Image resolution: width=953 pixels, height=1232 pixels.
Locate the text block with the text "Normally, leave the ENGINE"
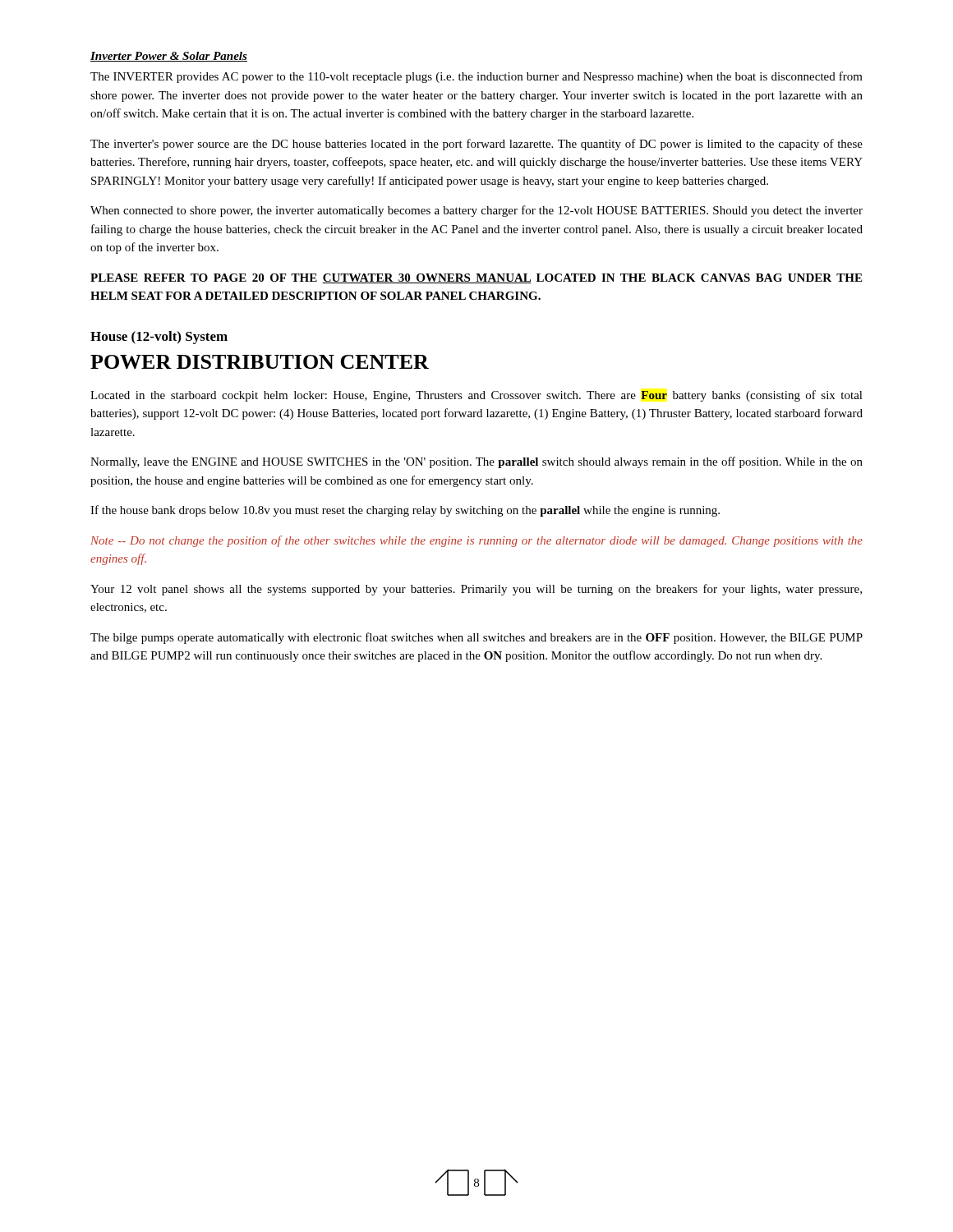(x=476, y=471)
